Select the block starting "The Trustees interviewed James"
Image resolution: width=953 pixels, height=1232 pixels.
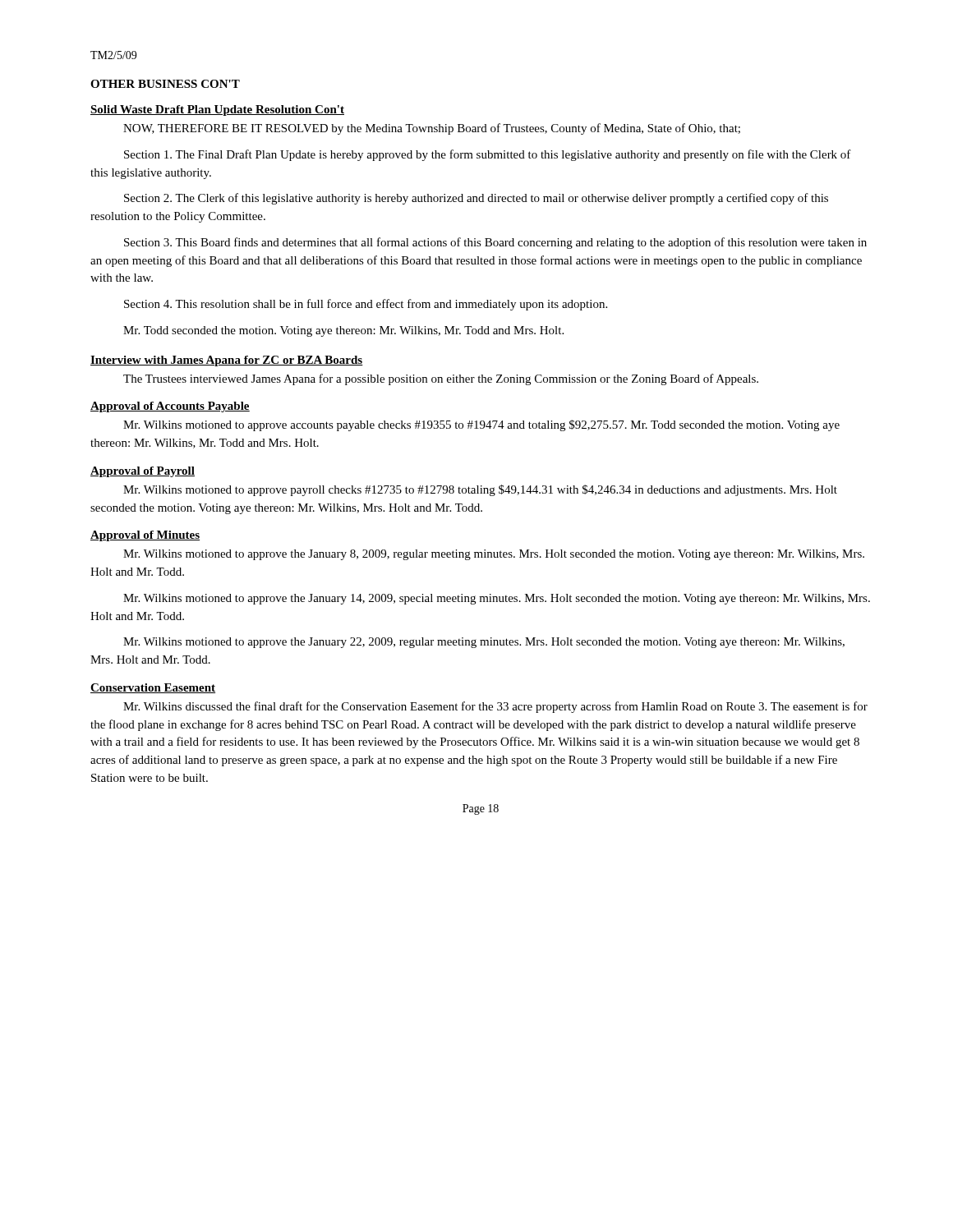441,378
